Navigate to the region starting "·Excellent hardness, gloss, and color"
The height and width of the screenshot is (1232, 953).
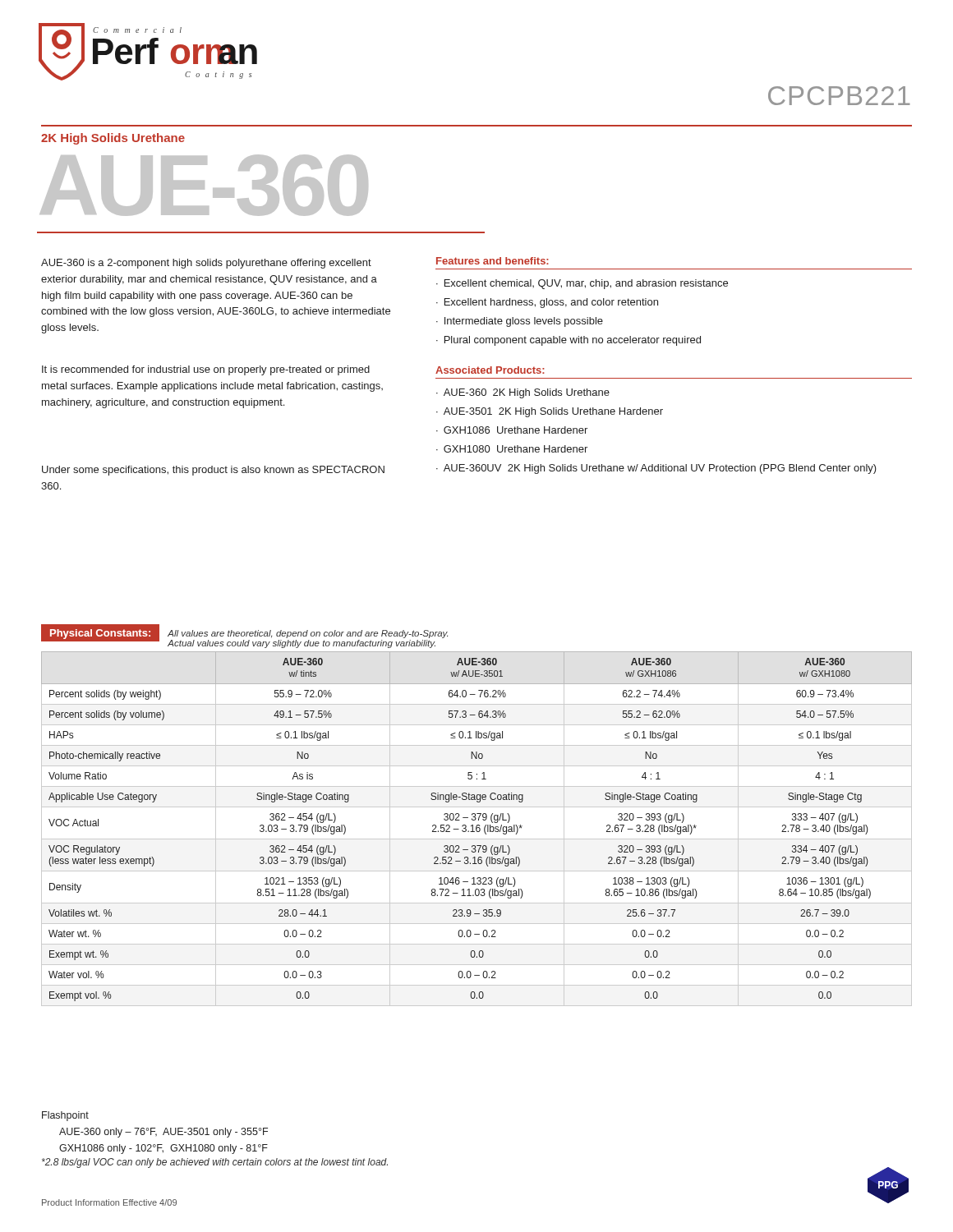(547, 302)
